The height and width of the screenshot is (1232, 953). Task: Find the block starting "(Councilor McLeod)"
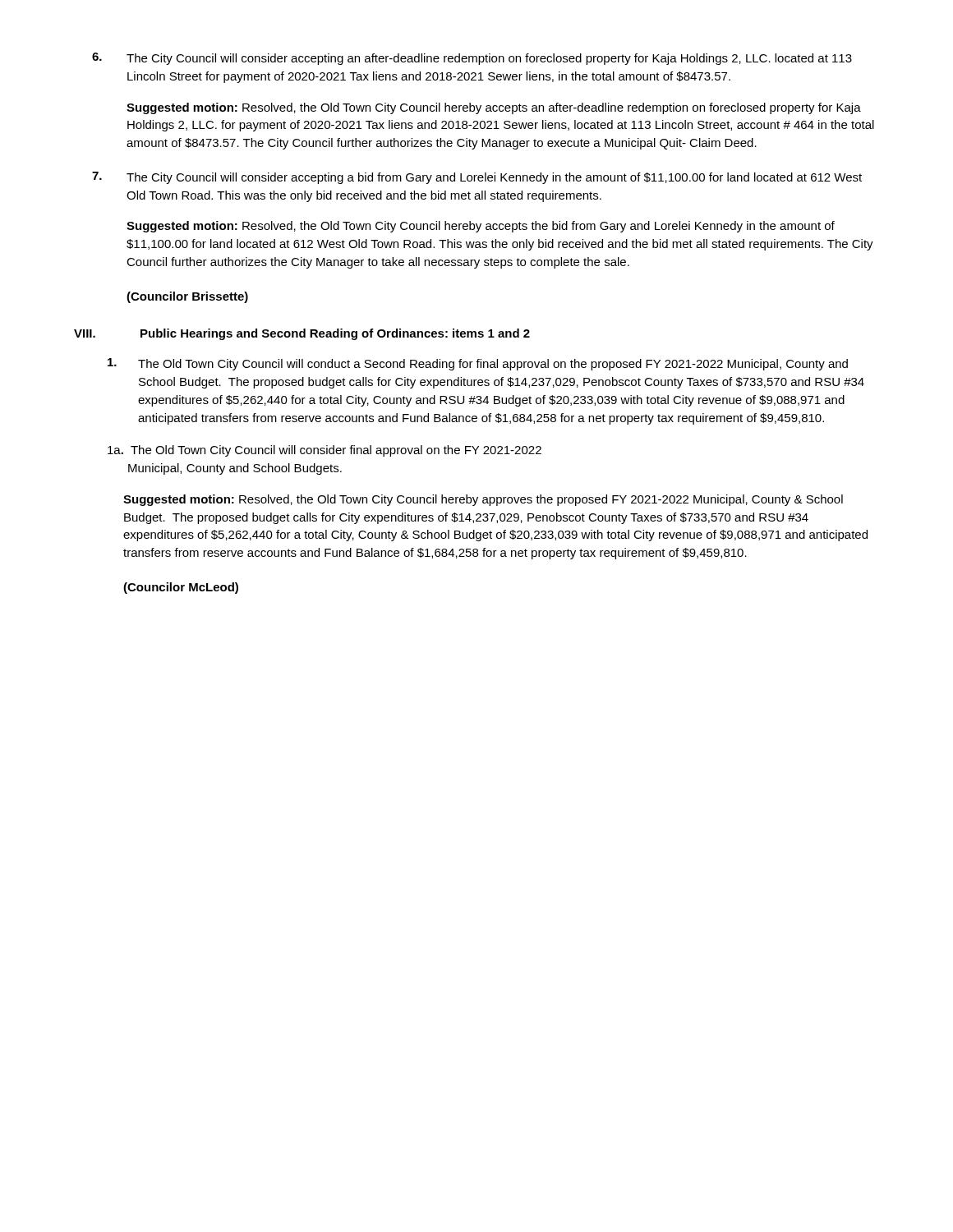181,587
